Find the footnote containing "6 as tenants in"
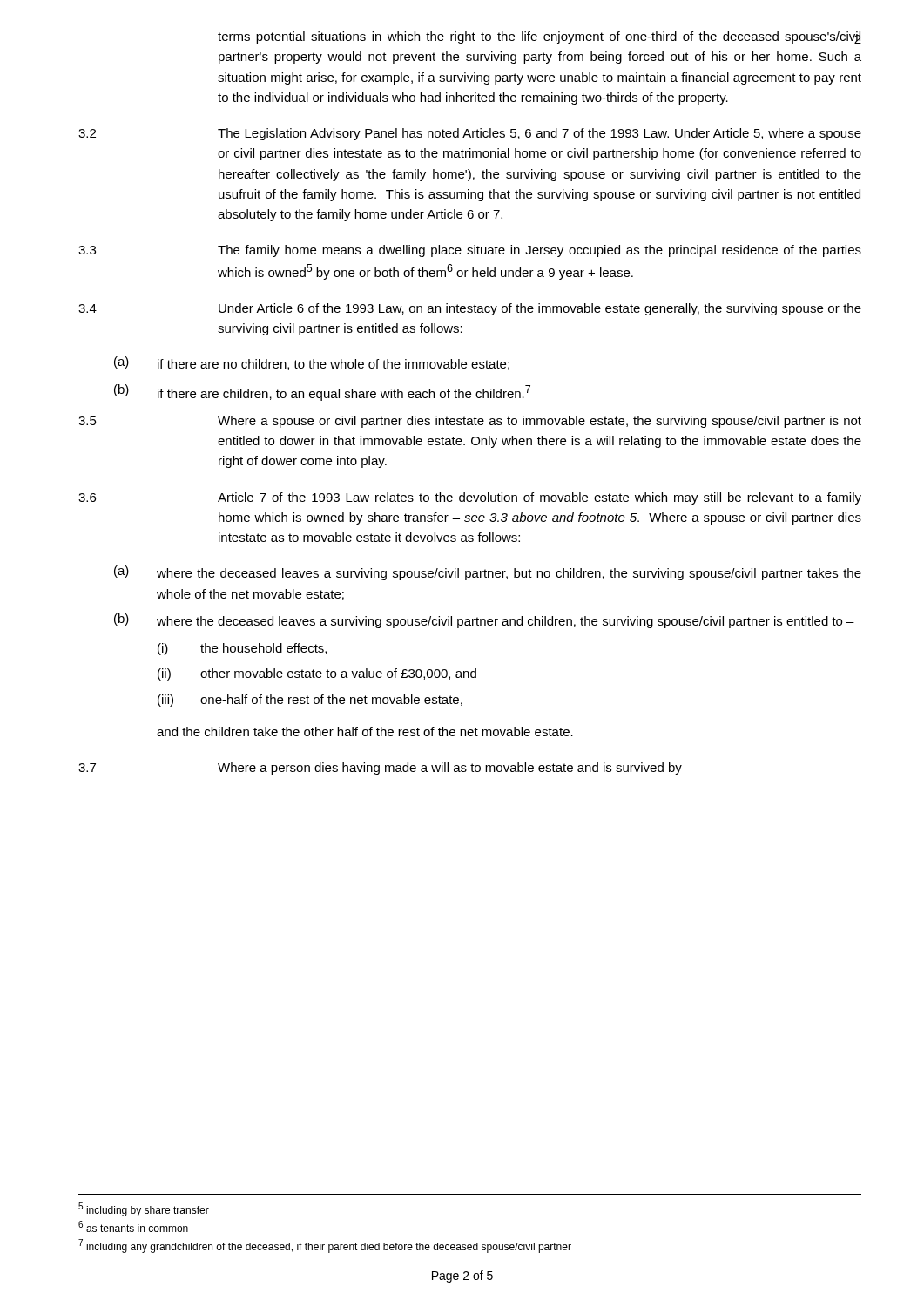 [x=133, y=1227]
